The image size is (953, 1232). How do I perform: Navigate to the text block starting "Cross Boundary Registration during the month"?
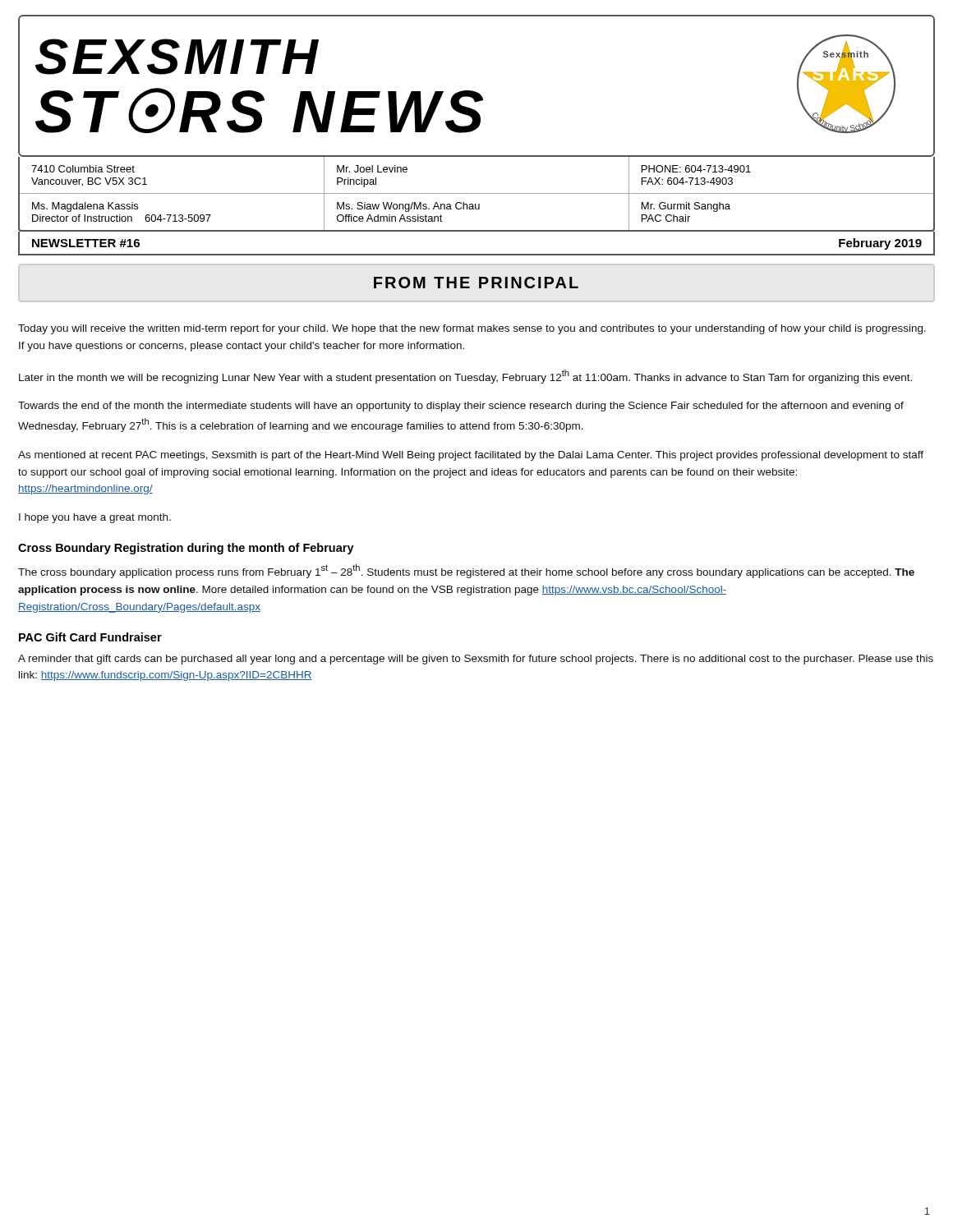tap(186, 548)
